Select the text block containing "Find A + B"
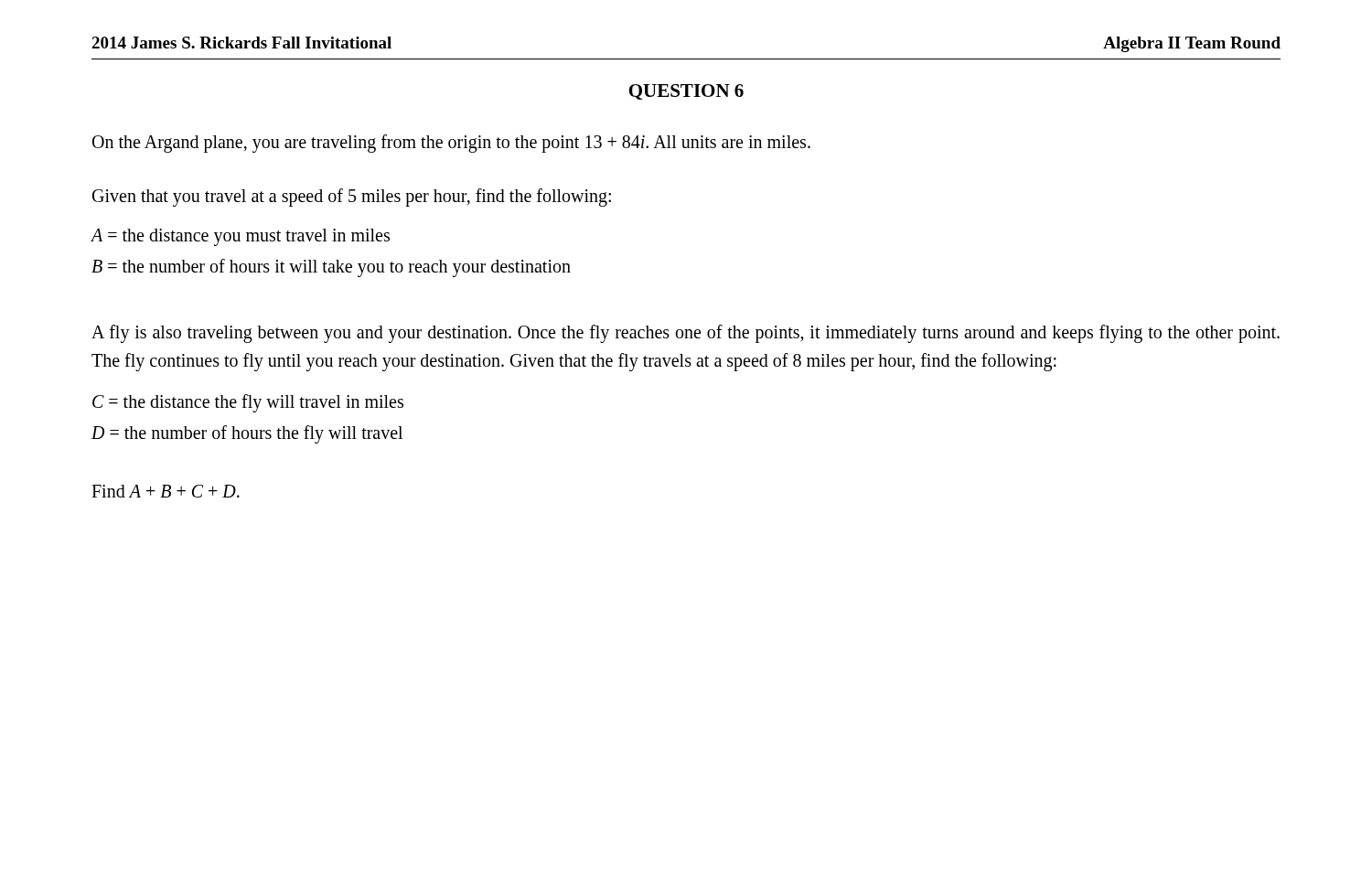 pos(166,491)
